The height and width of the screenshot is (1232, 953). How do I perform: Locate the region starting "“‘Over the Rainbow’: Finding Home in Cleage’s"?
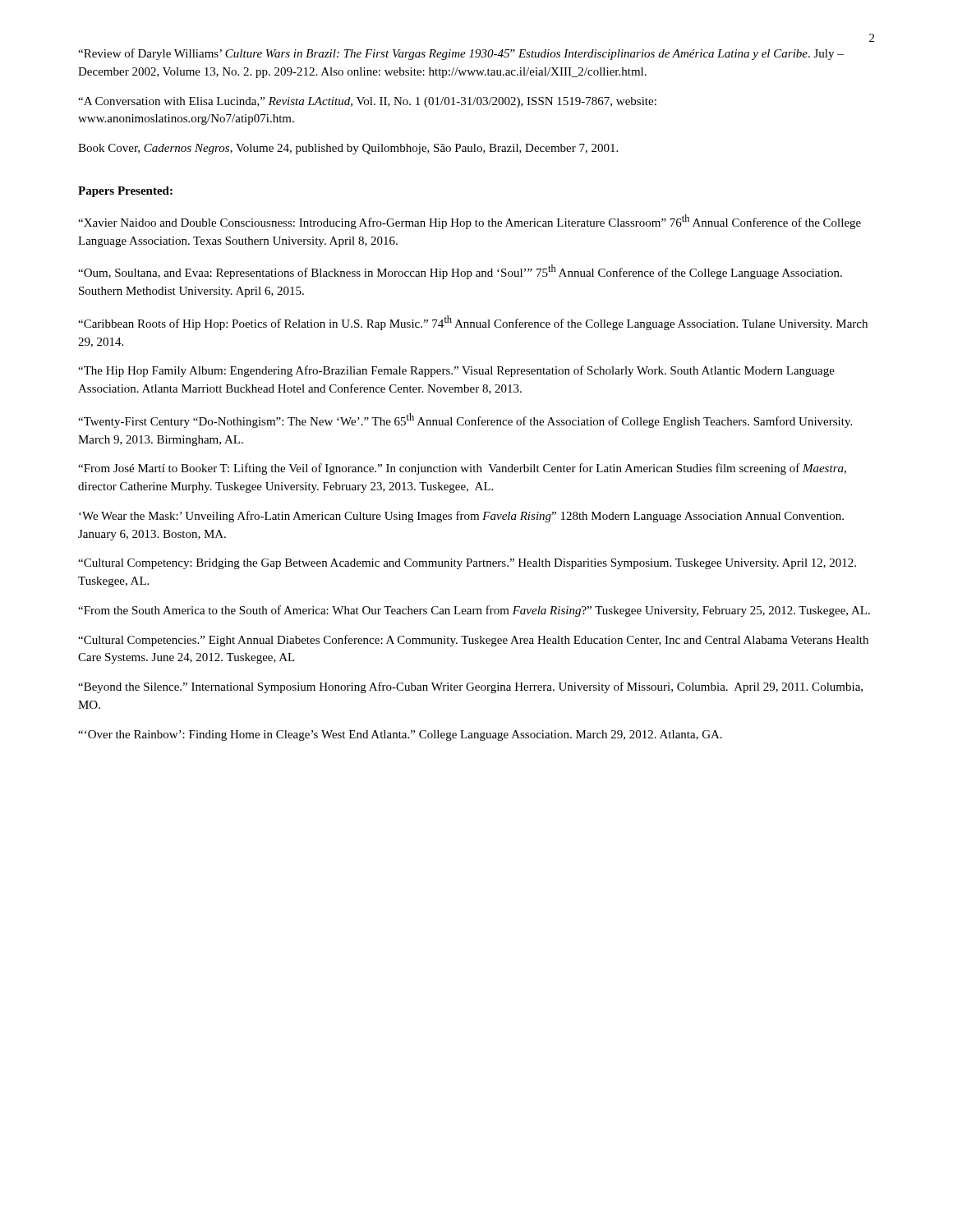(400, 734)
